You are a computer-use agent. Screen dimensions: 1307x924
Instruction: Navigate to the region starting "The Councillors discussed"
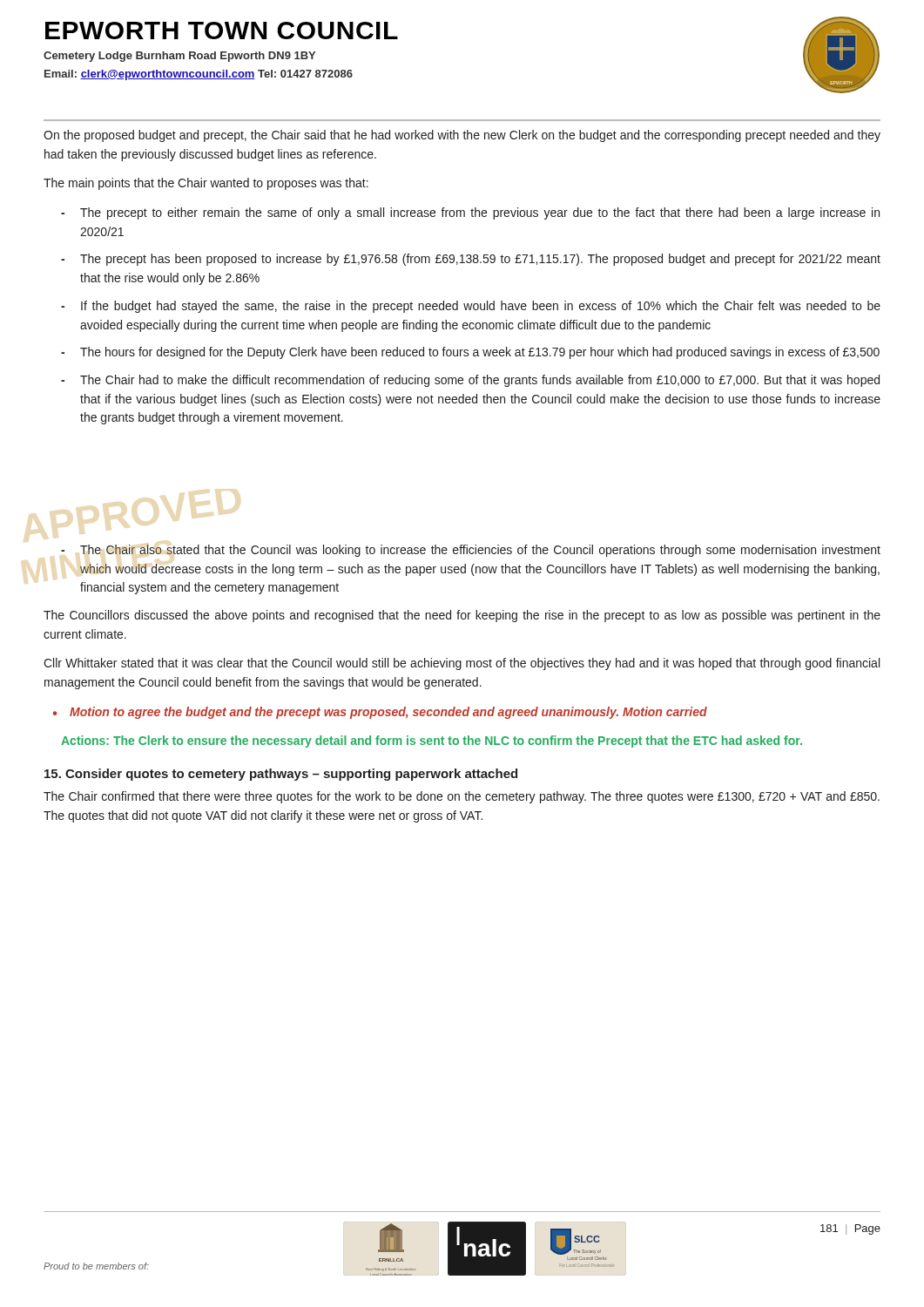tap(462, 625)
